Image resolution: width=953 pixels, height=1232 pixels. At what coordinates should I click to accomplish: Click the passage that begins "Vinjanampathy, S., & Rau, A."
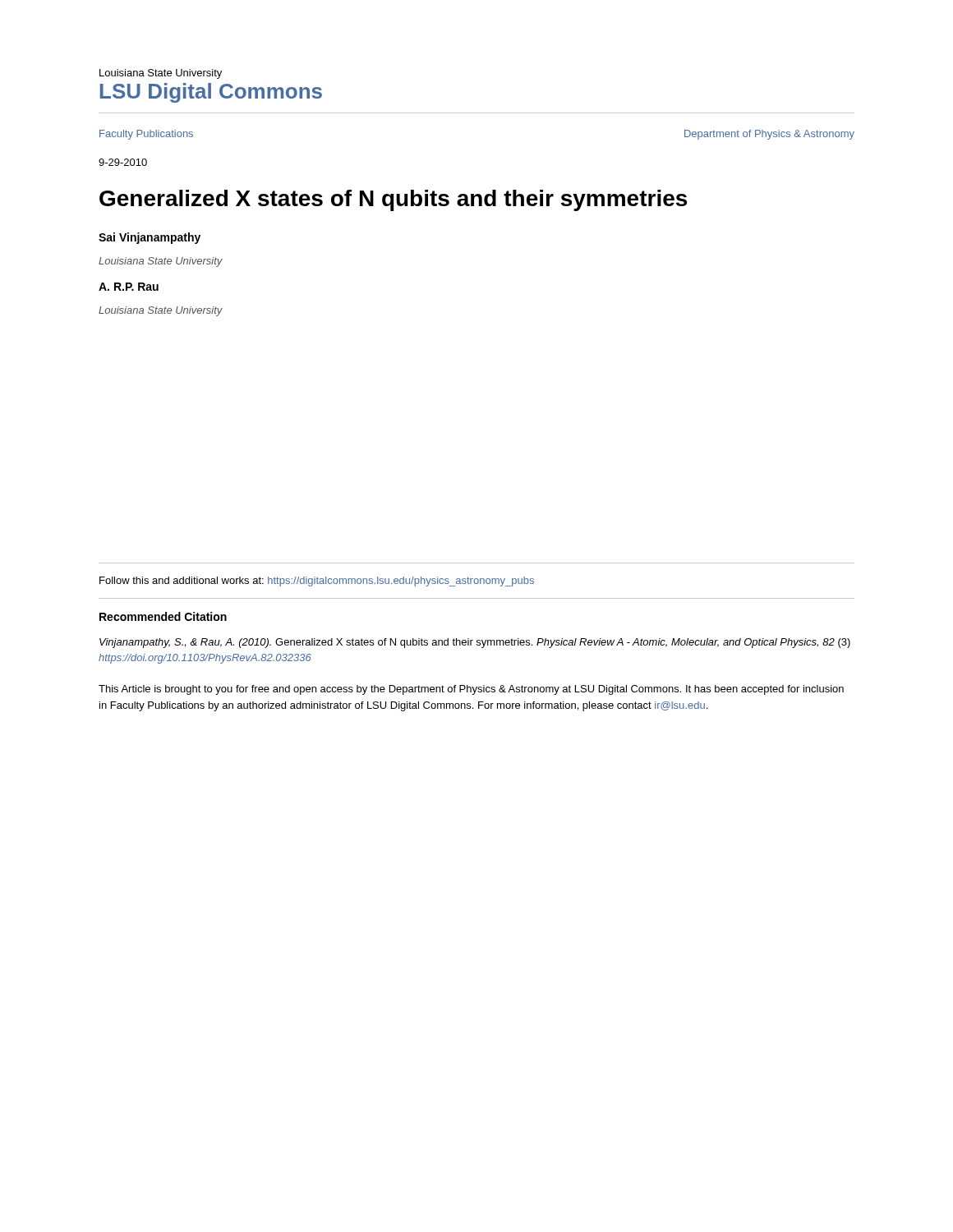click(476, 650)
